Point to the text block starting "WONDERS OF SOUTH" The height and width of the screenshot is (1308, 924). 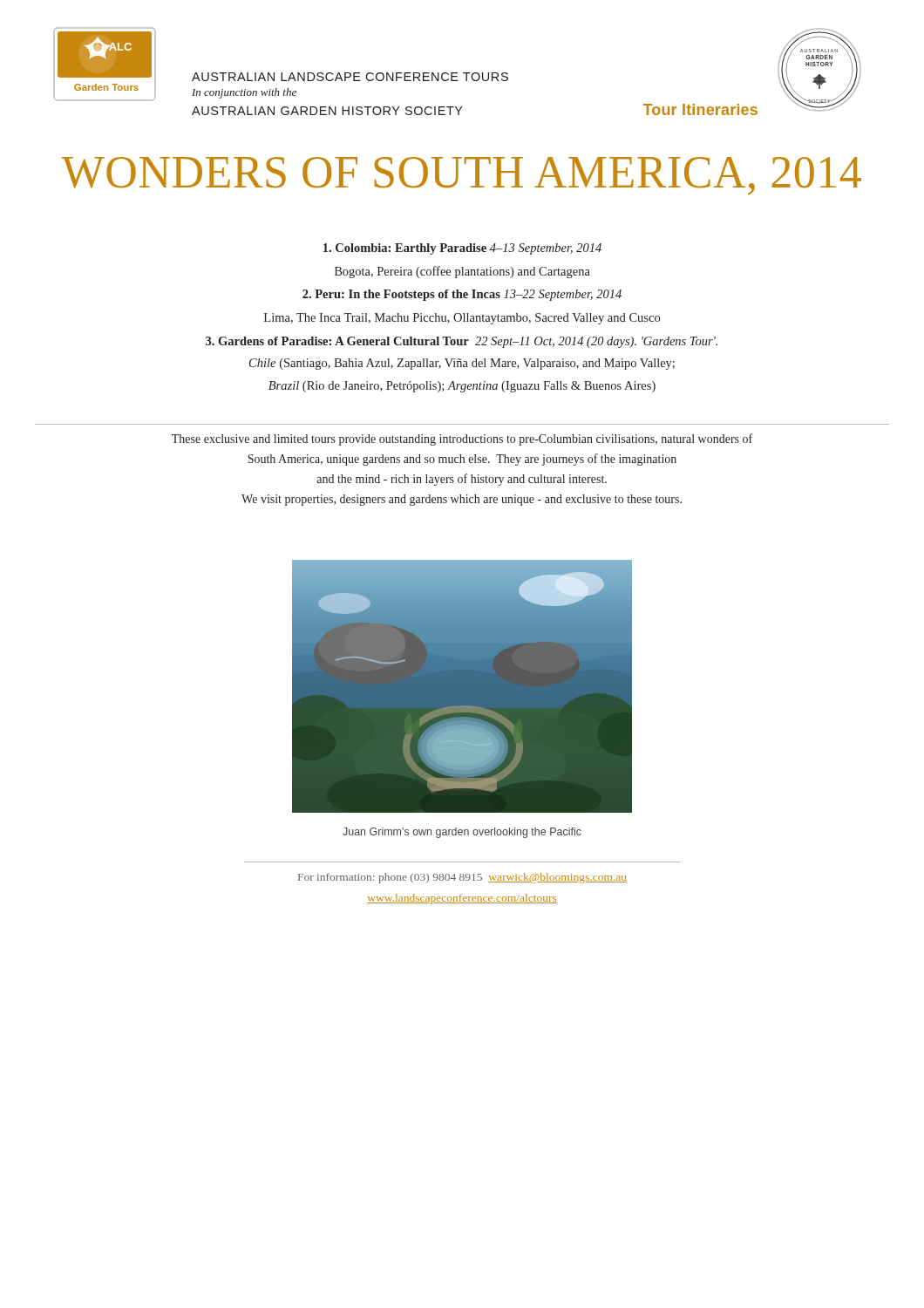(x=462, y=172)
